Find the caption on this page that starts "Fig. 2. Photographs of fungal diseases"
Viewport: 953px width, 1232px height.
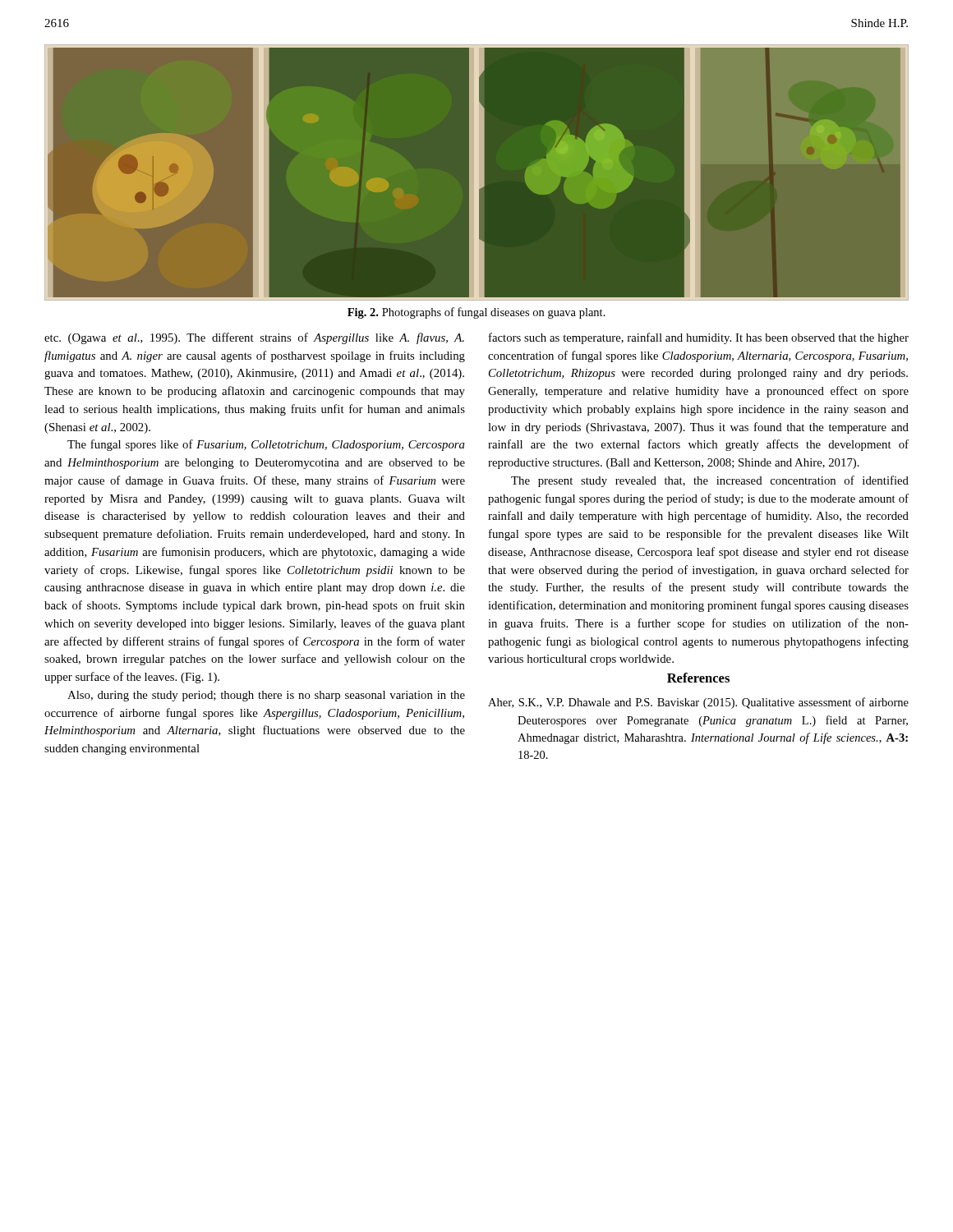click(476, 312)
